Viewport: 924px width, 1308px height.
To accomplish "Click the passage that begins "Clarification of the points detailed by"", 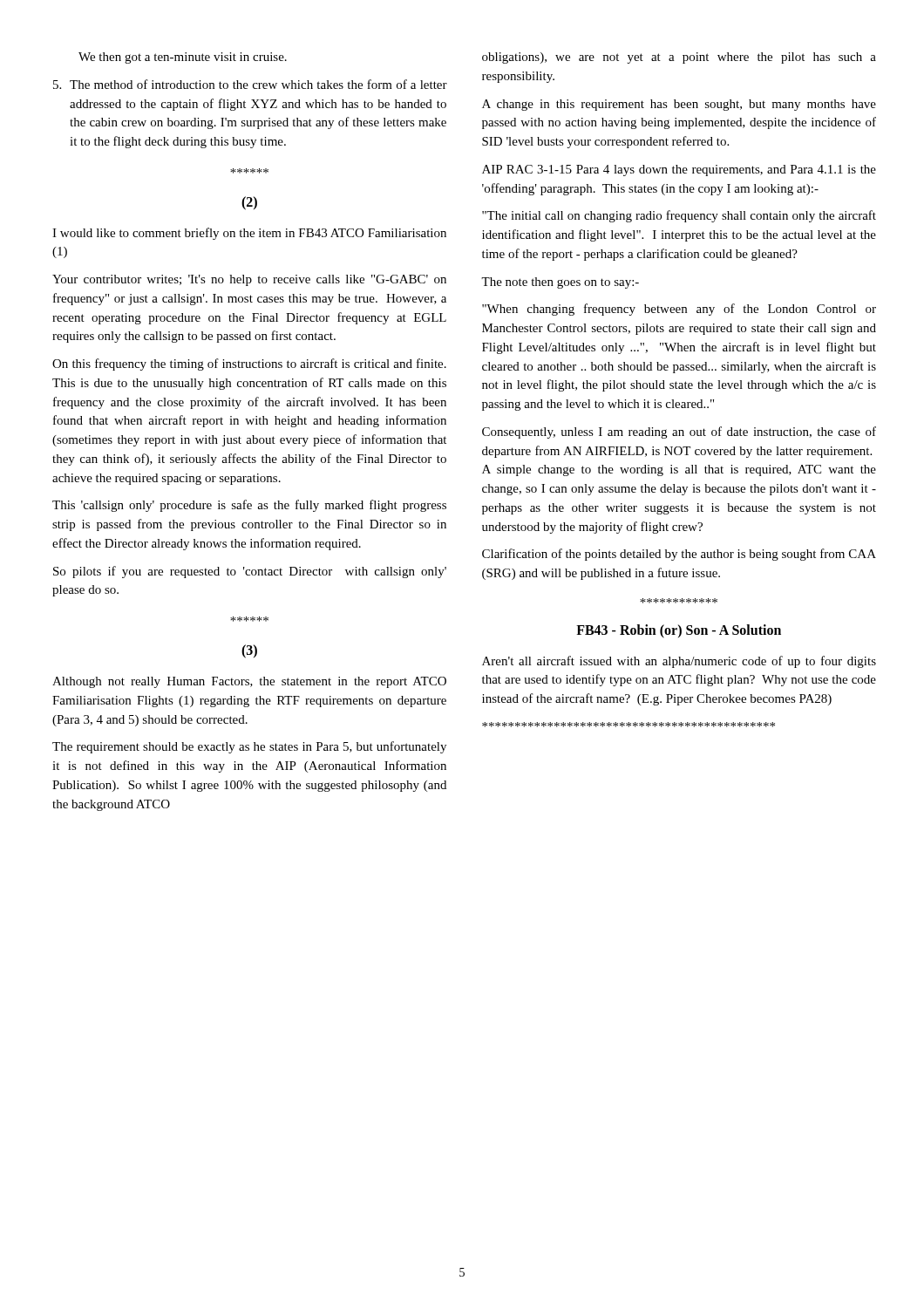I will pos(679,564).
